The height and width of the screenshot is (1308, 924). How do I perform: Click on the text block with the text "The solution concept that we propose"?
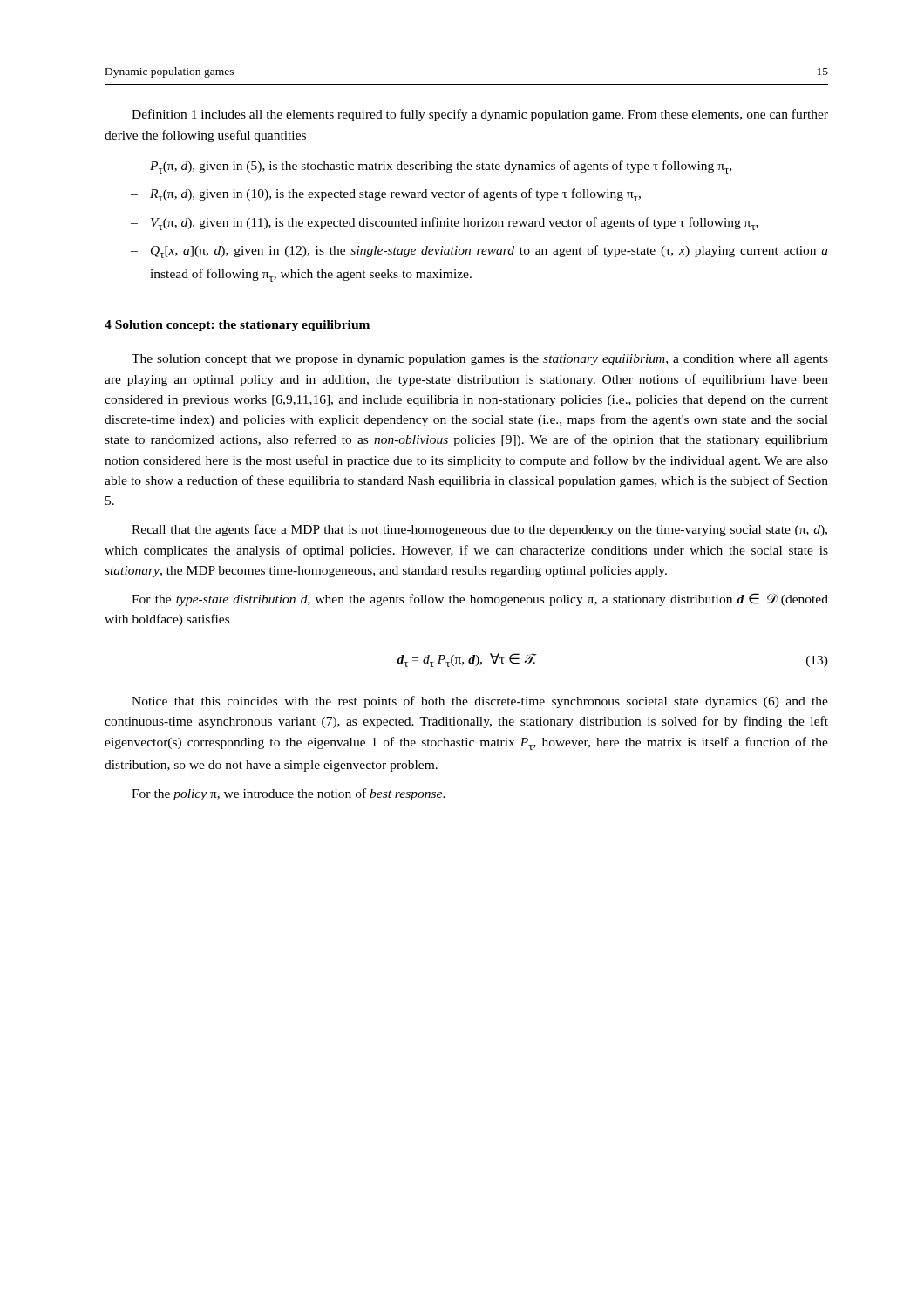click(466, 429)
